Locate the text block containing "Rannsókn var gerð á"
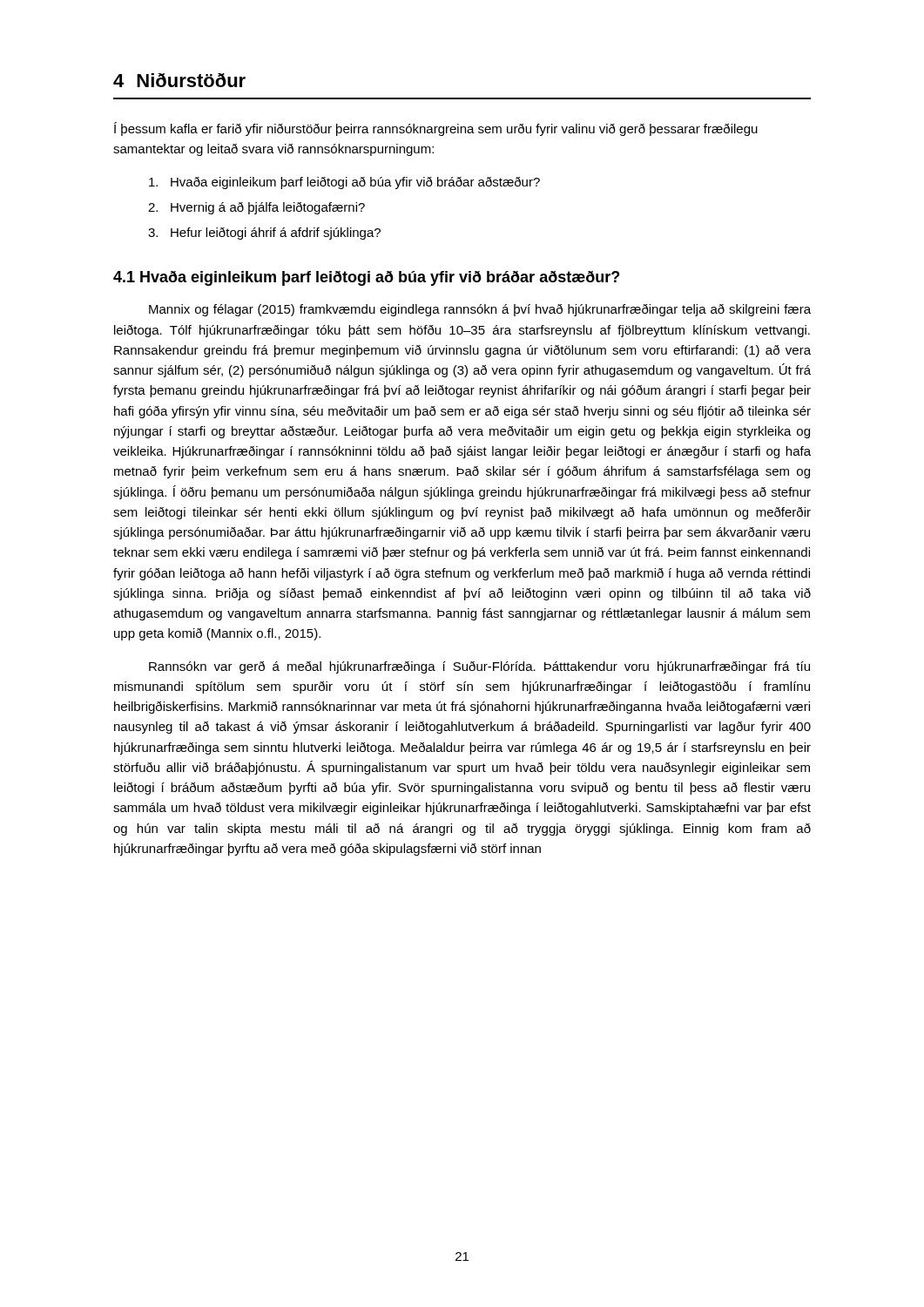The image size is (924, 1307). [x=462, y=757]
